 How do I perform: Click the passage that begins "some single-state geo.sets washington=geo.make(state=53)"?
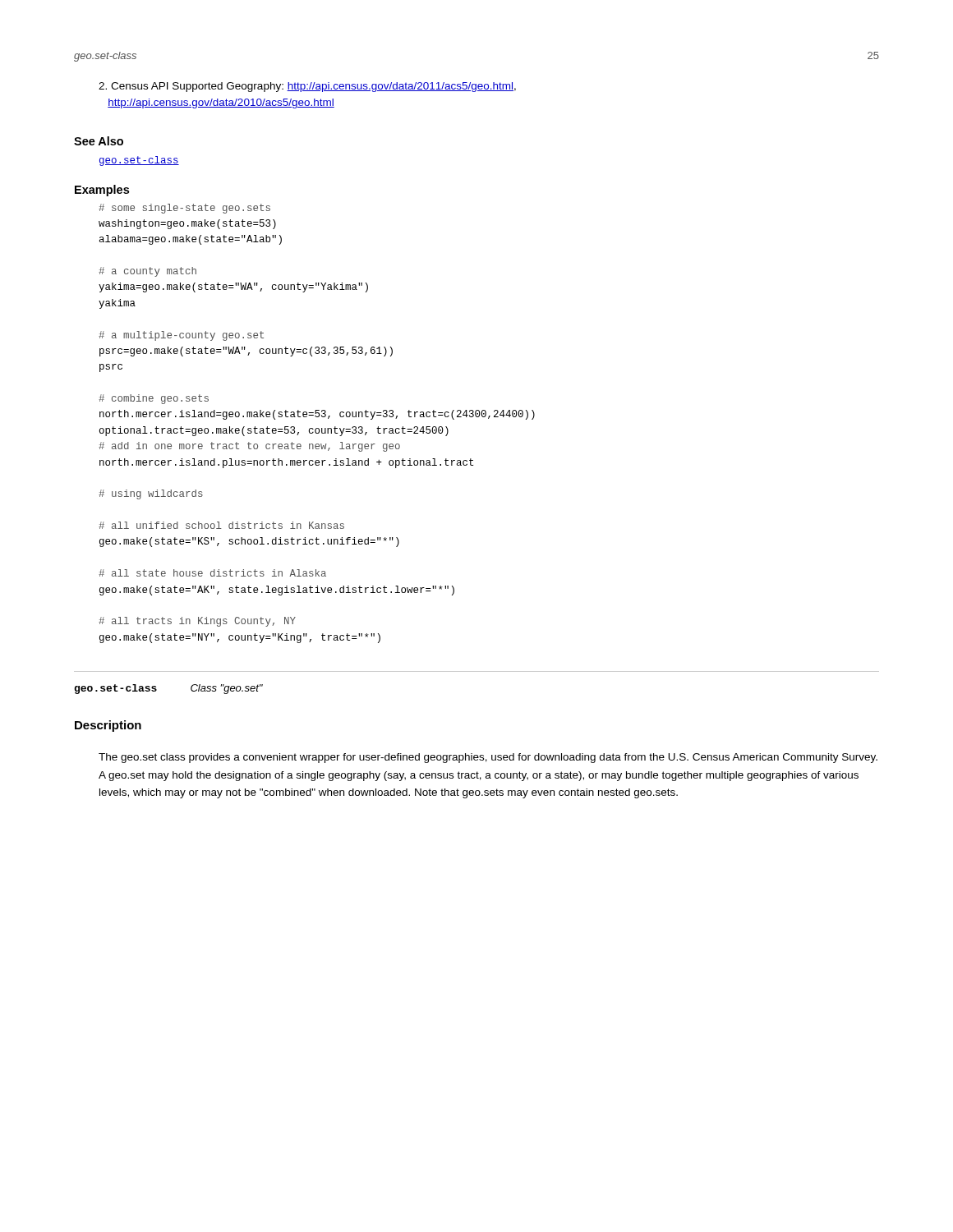(489, 424)
